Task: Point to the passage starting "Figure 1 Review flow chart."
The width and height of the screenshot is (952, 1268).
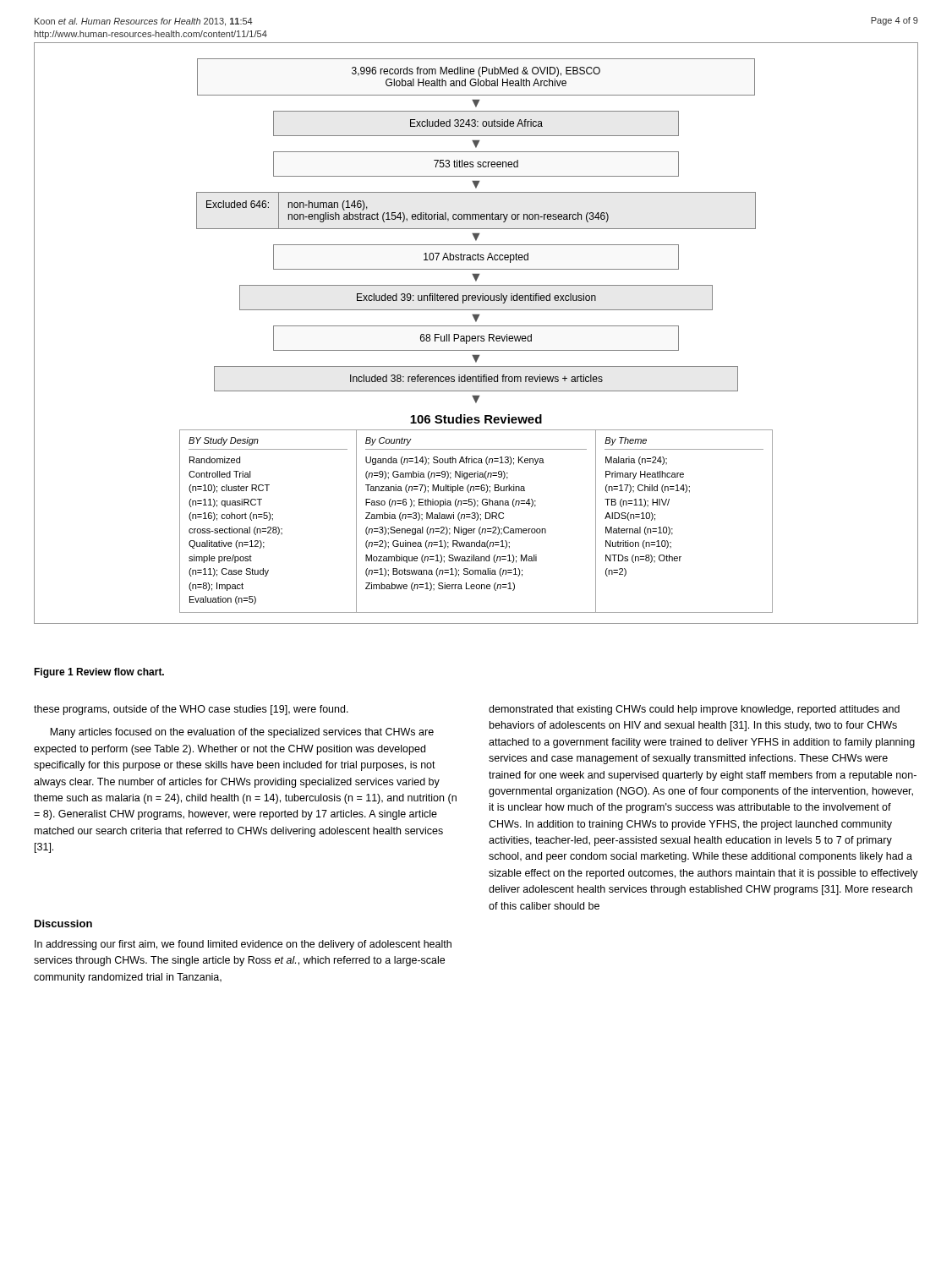Action: 99,672
